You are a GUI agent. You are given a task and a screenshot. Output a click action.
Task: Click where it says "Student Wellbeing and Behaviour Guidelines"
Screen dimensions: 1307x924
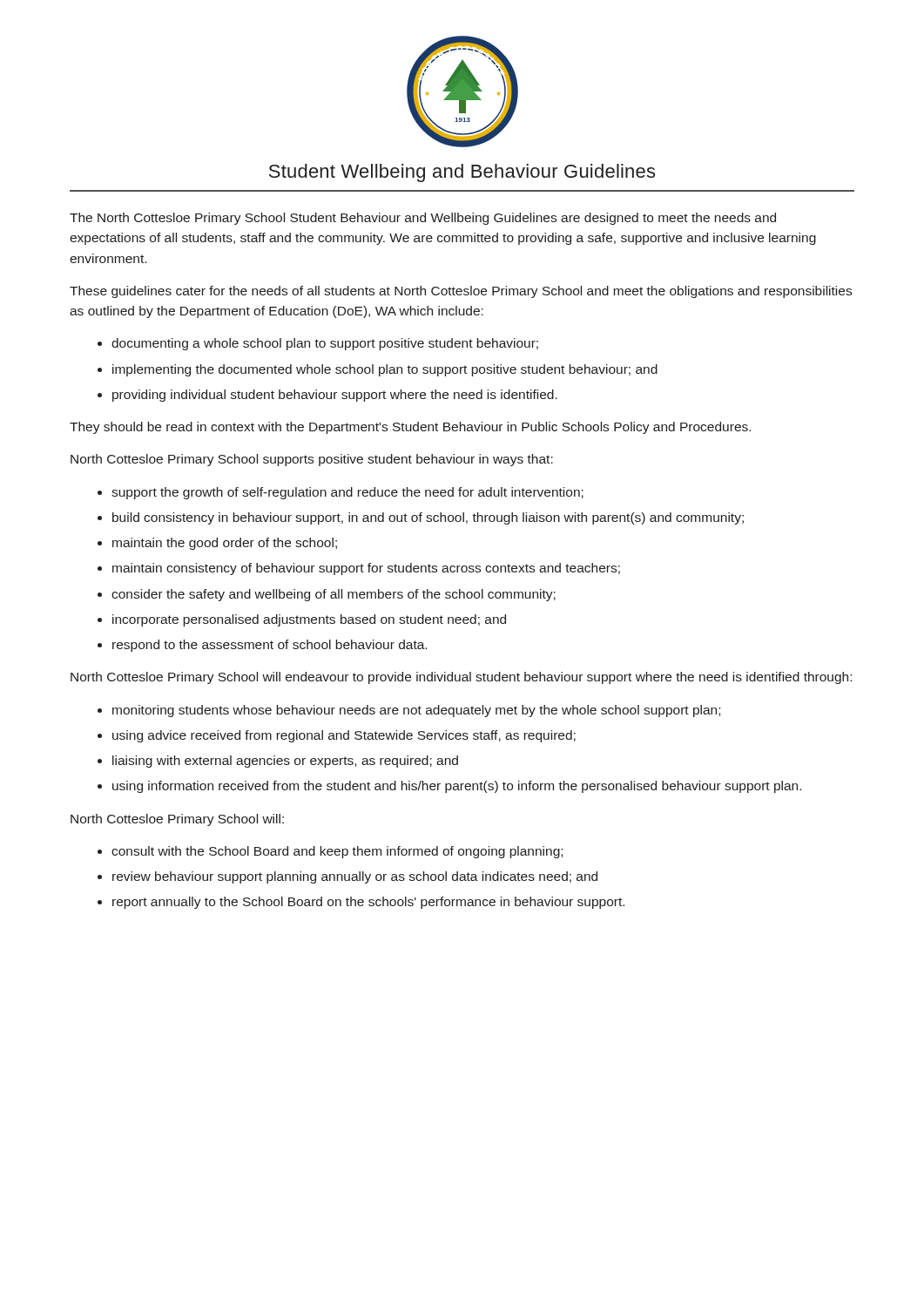462,172
